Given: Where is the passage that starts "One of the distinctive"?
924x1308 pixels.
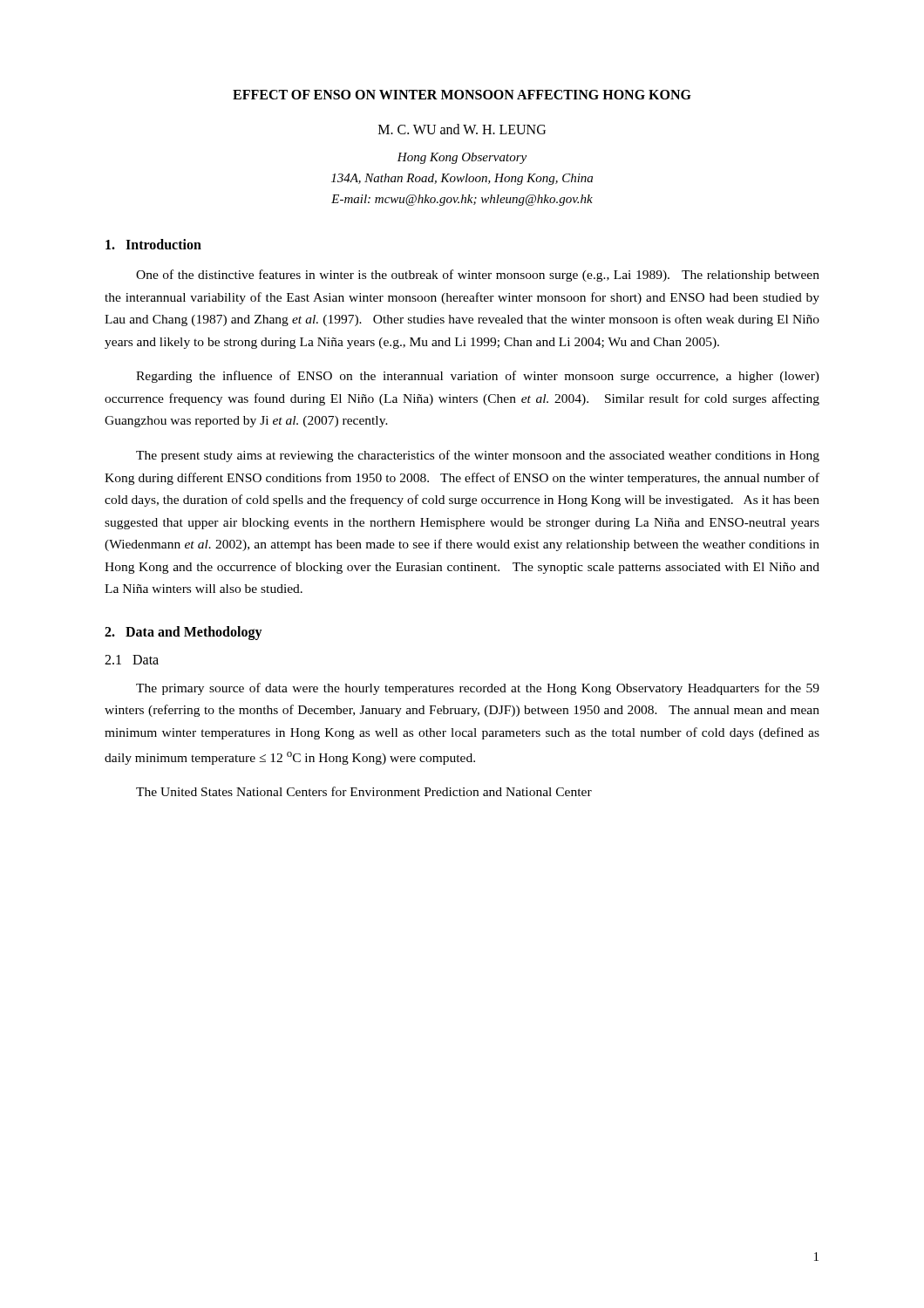Looking at the screenshot, I should tap(462, 308).
